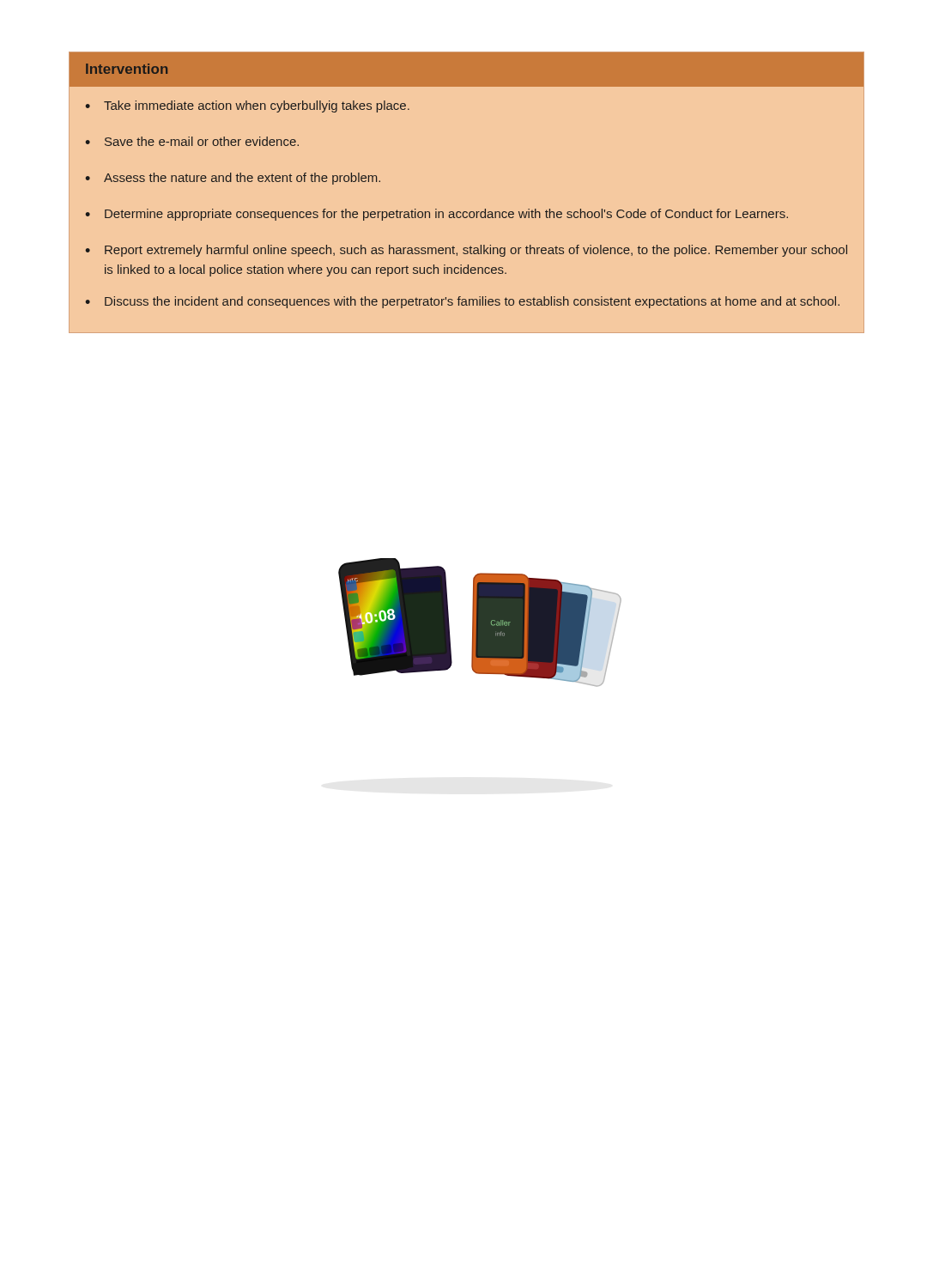Point to the block beginning "• Assess the nature and"
Image resolution: width=933 pixels, height=1288 pixels.
pyautogui.click(x=233, y=179)
